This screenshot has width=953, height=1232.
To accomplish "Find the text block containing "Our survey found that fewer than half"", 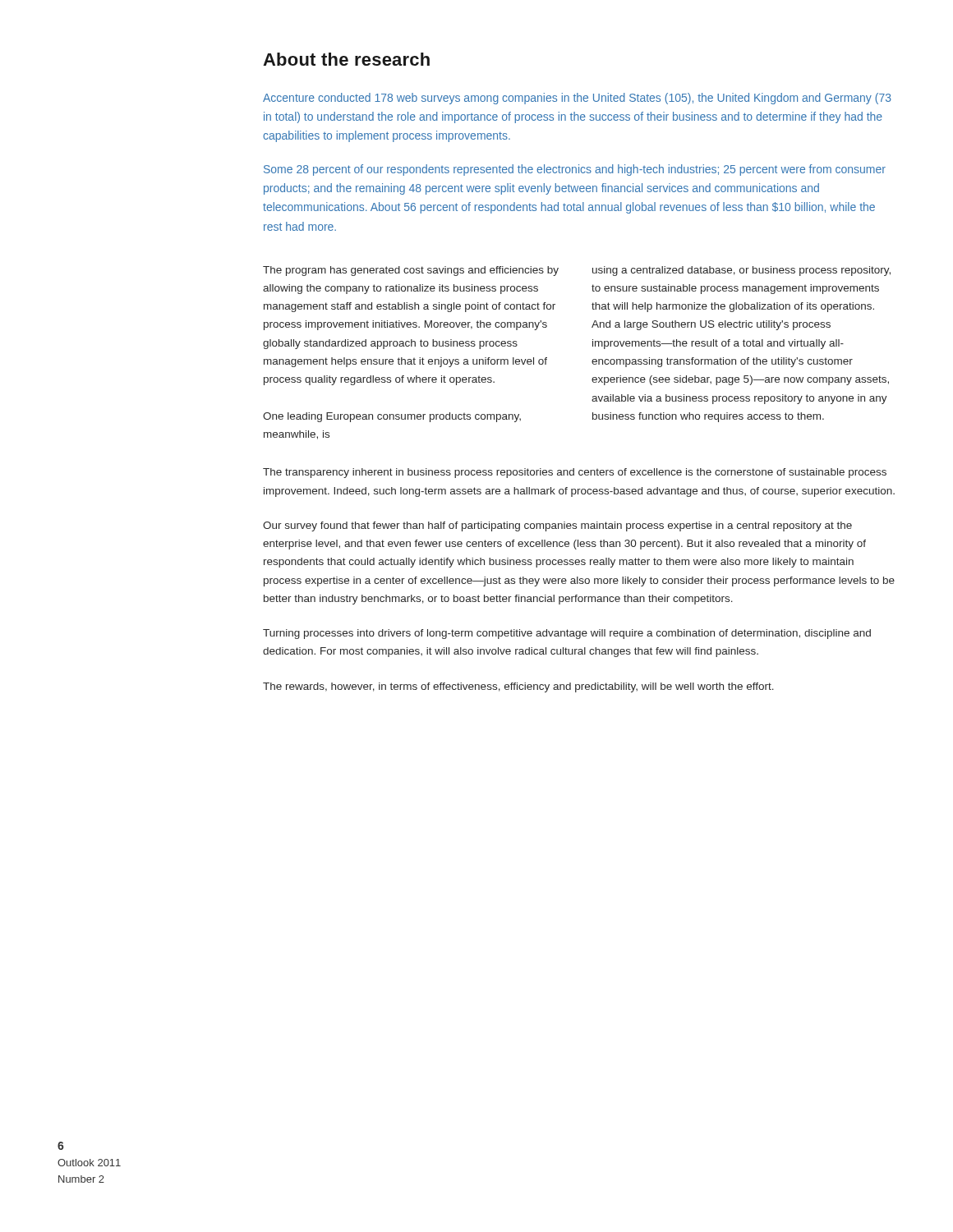I will 579,562.
